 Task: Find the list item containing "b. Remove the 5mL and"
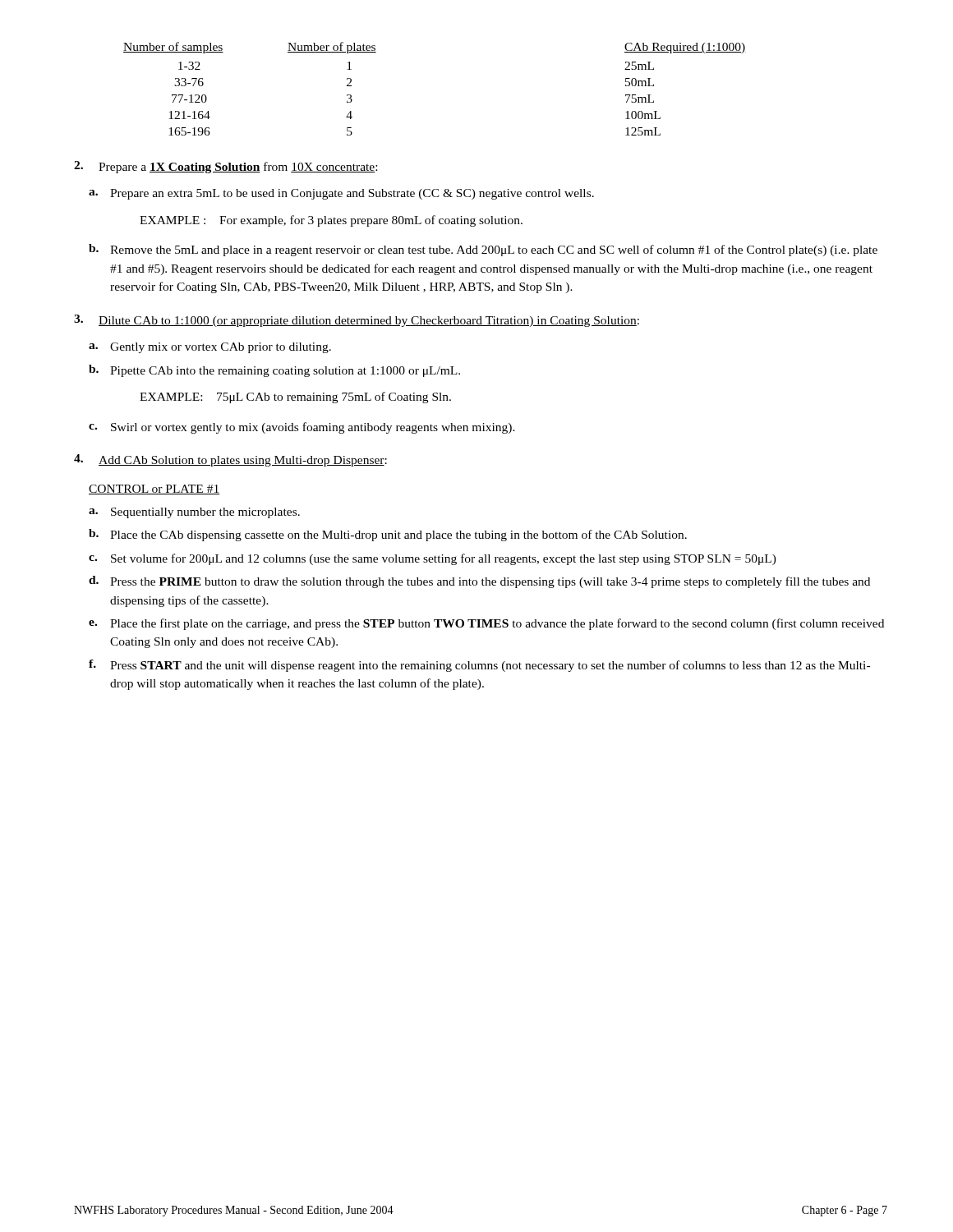tap(488, 269)
